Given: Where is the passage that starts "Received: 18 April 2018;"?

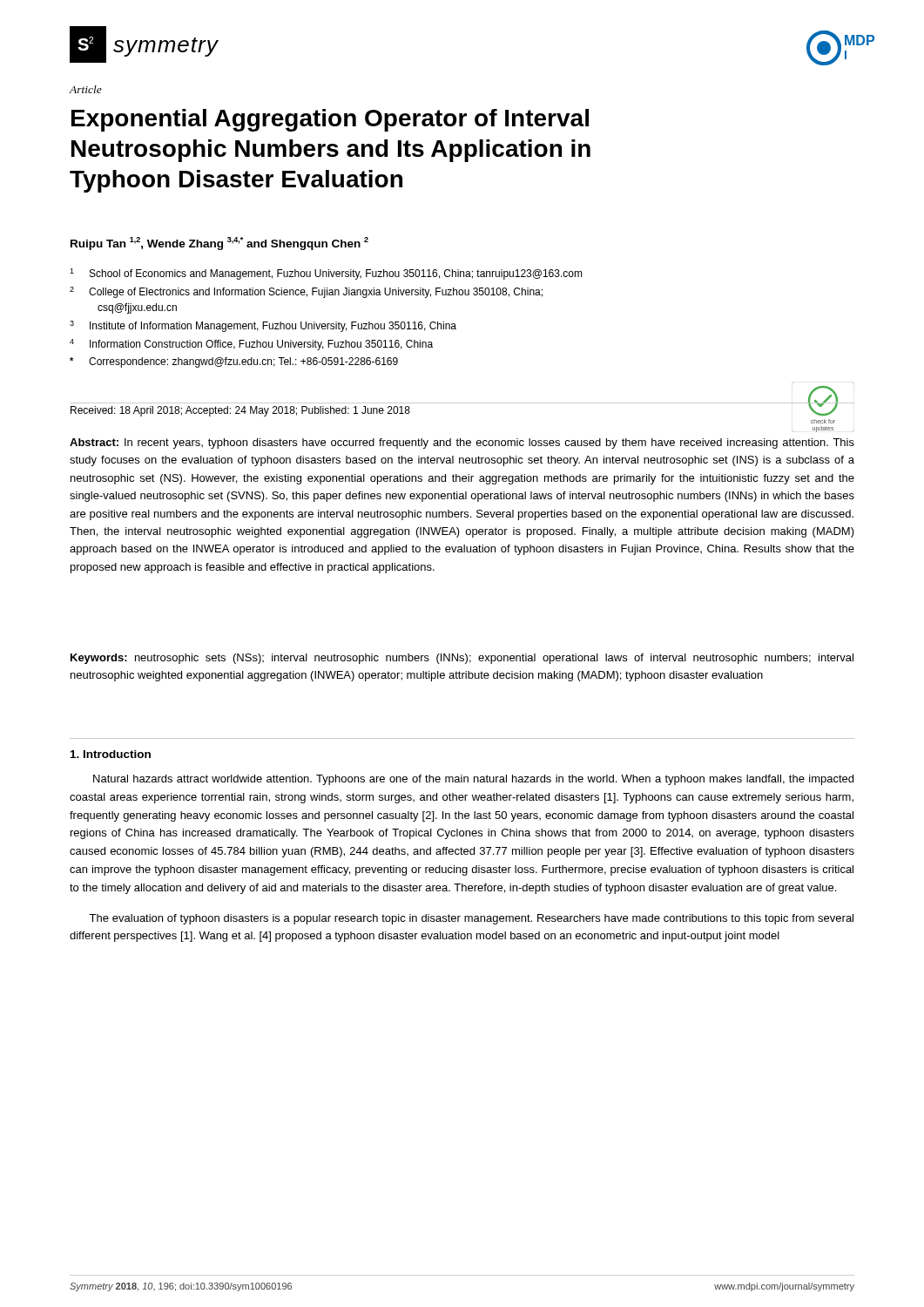Looking at the screenshot, I should point(240,410).
